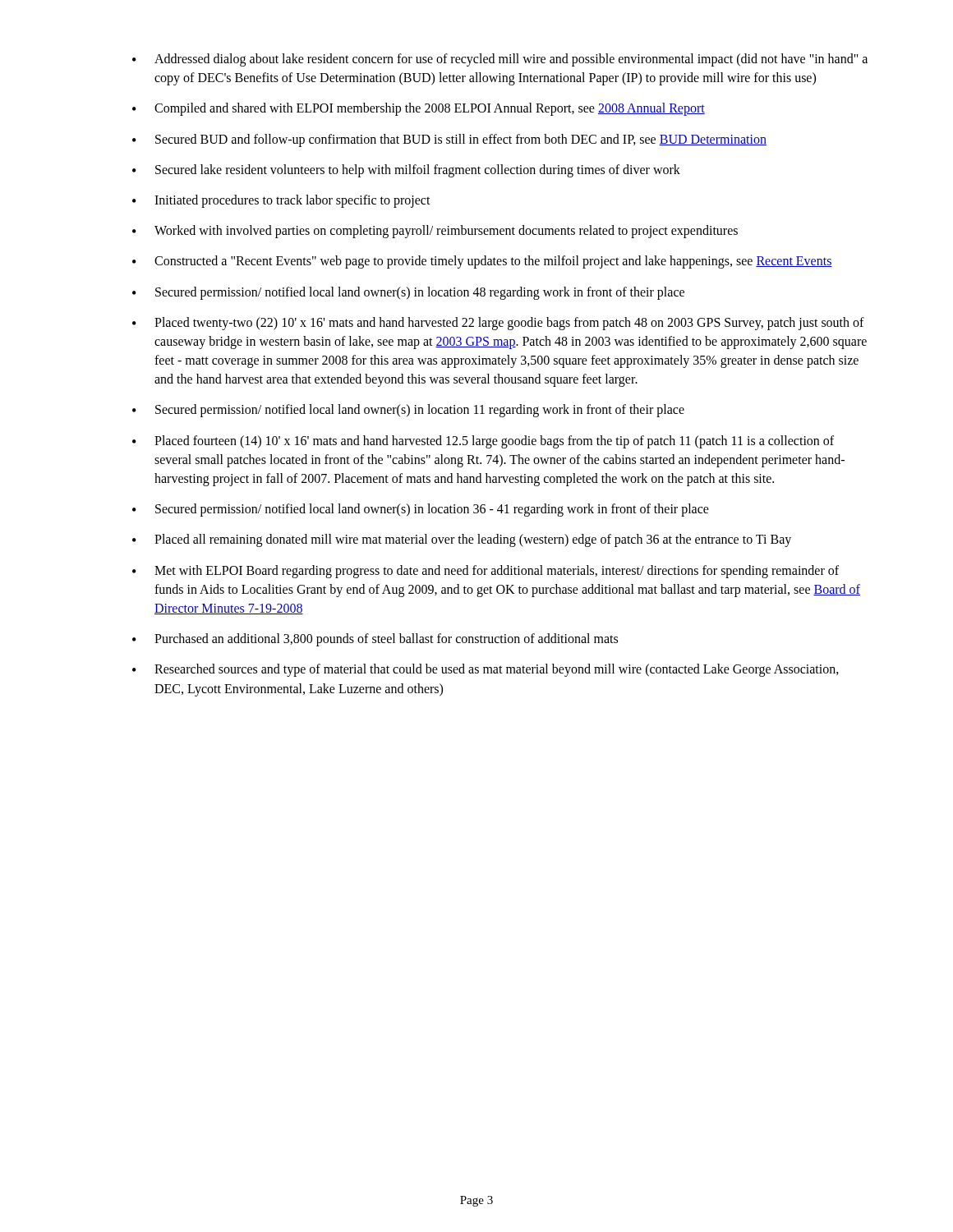The width and height of the screenshot is (953, 1232).
Task: Point to the text block starting "Secured lake resident volunteers"
Action: tap(417, 169)
